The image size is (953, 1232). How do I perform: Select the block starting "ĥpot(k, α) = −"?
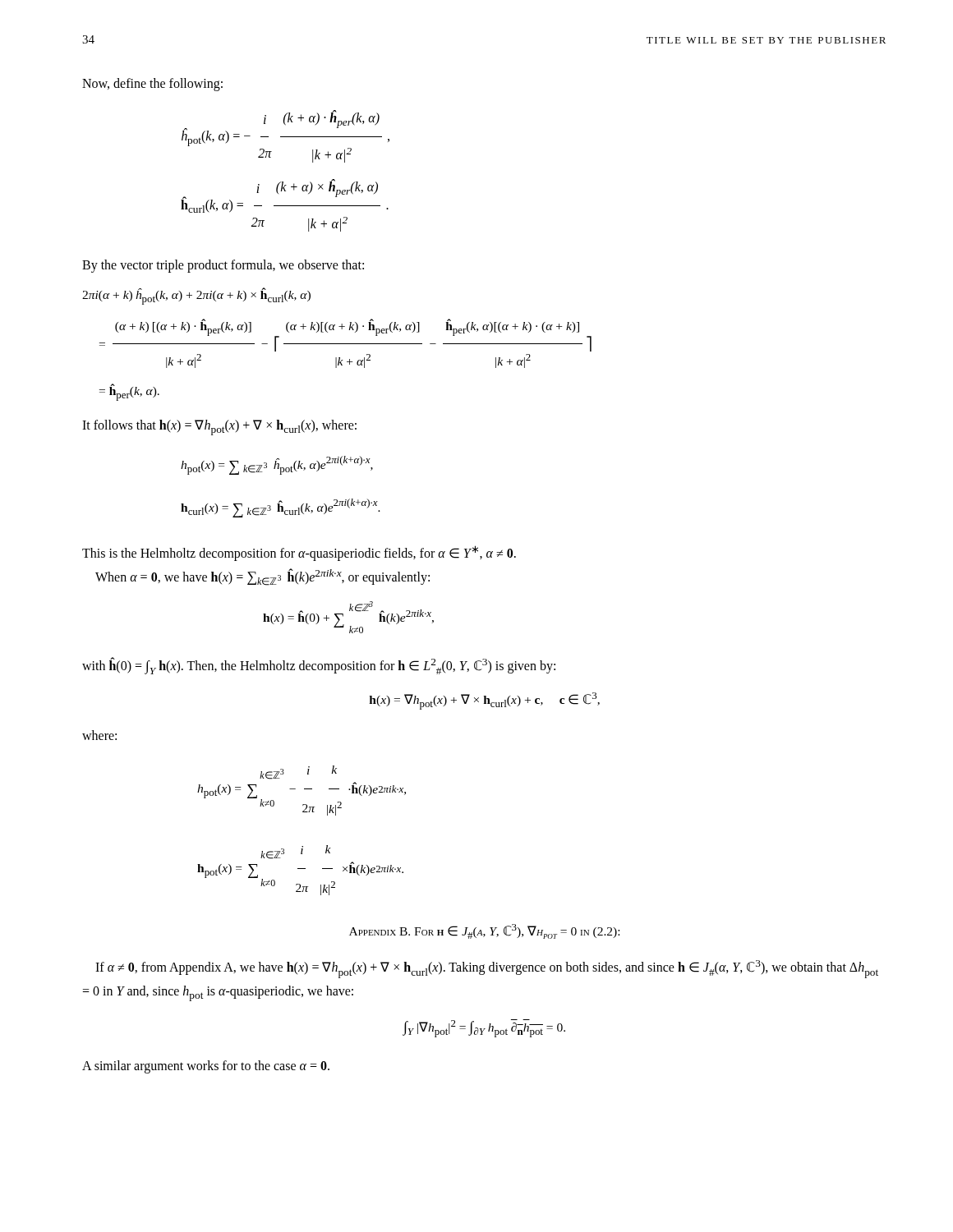pos(285,128)
